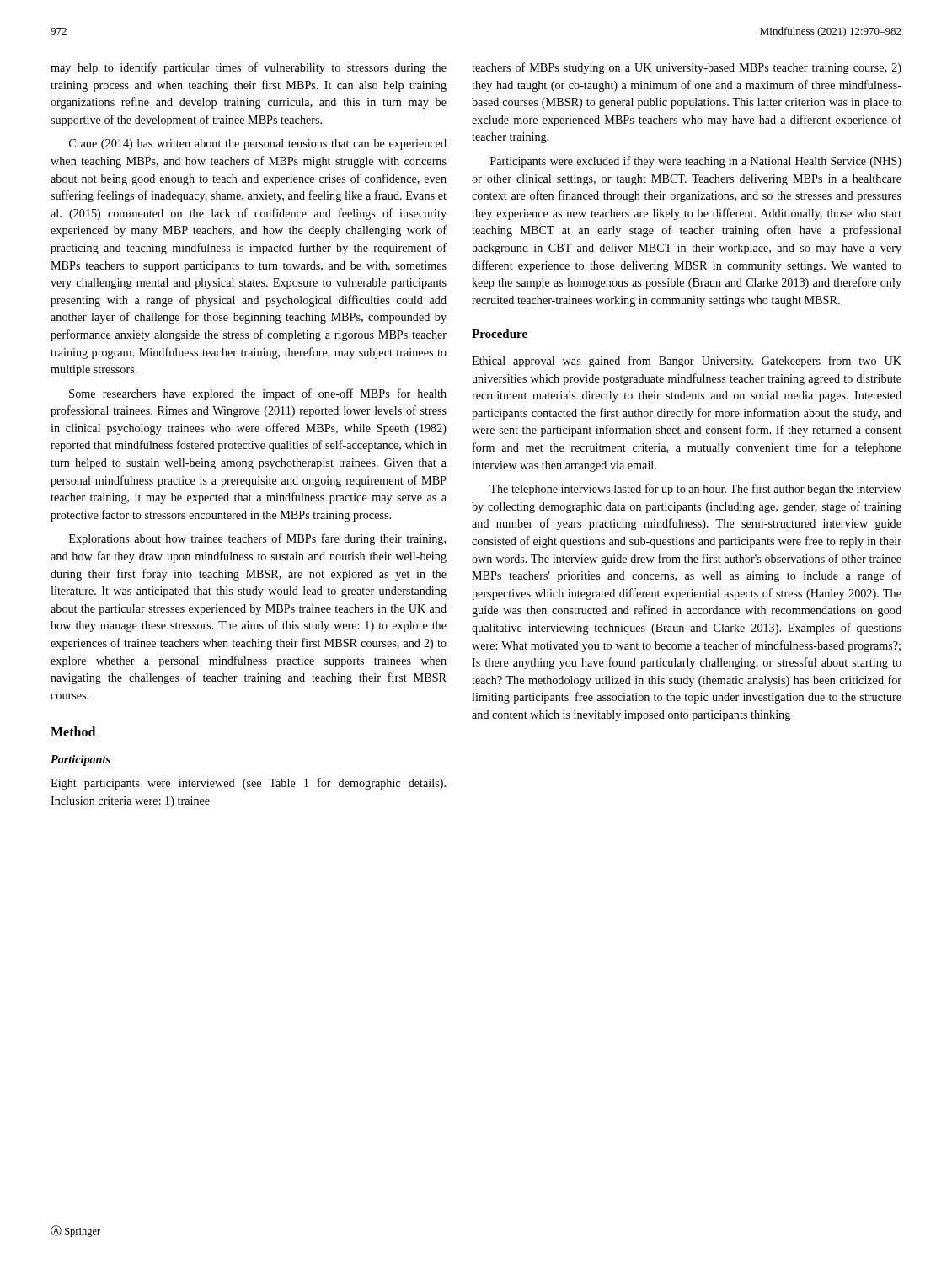Find the block on this page that starts "Ethical approval was"
The image size is (952, 1264).
coord(687,413)
